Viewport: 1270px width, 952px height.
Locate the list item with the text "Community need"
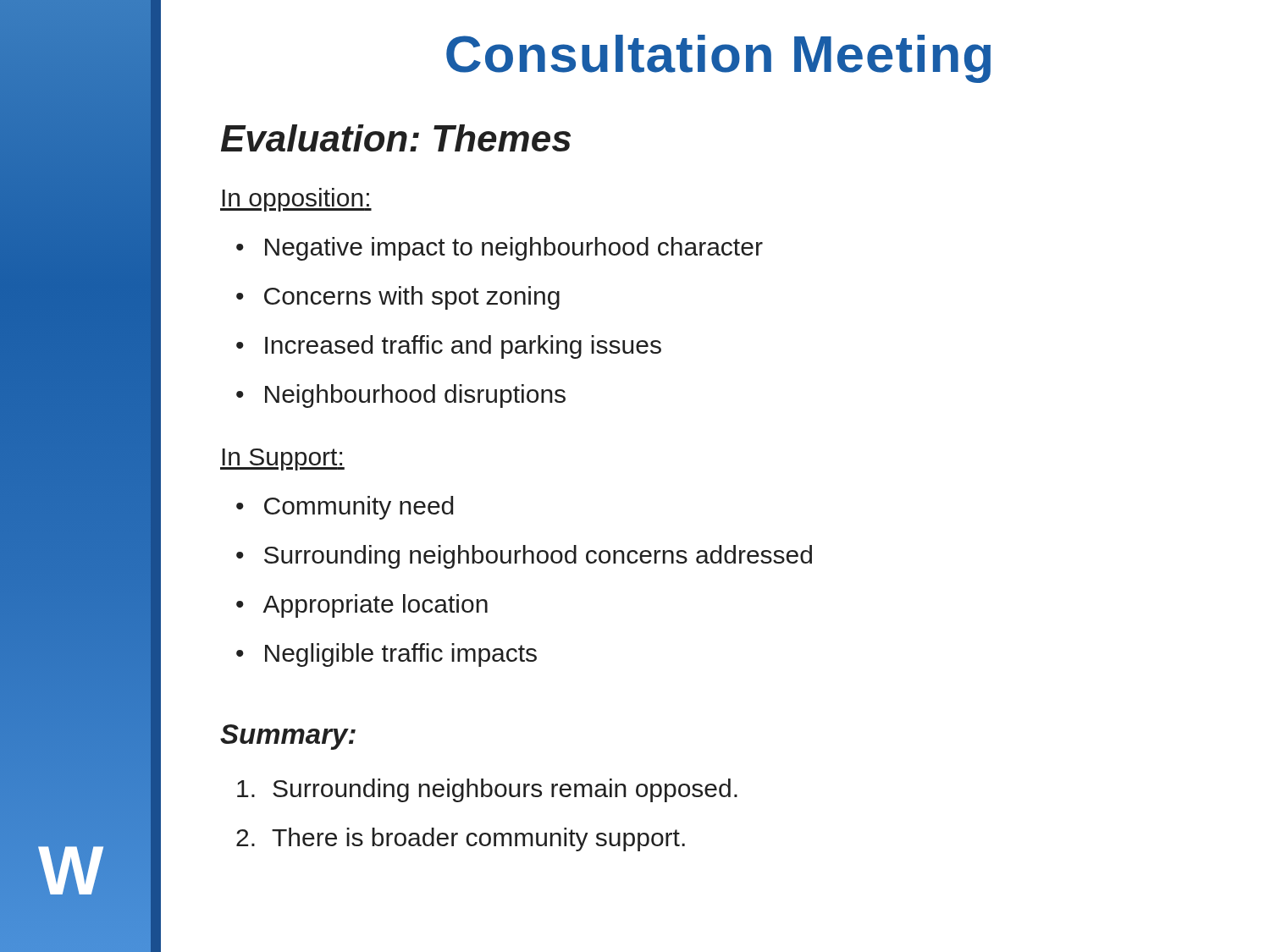[359, 506]
